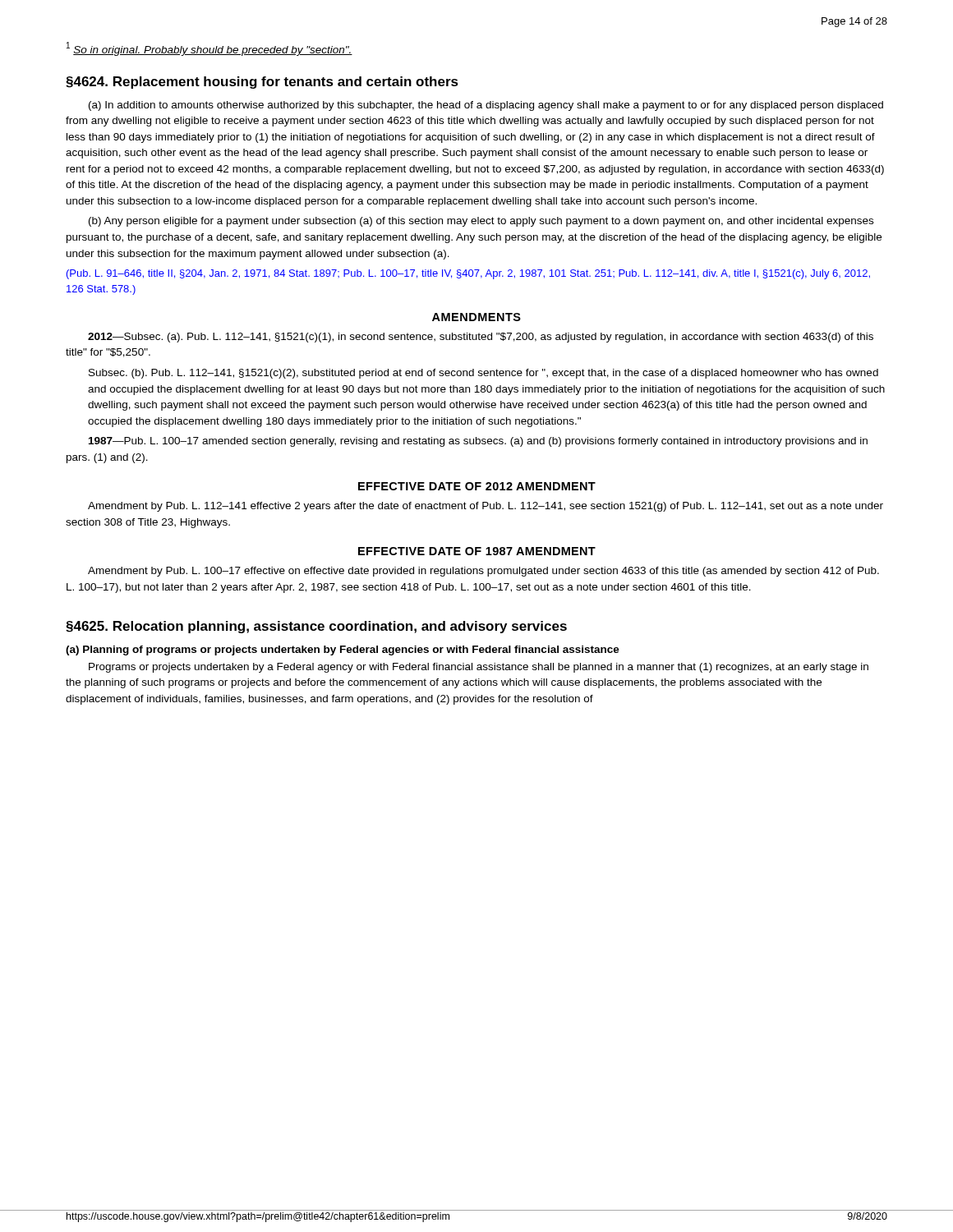
Task: Locate the text block that says "Programs or projects"
Action: pyautogui.click(x=476, y=682)
